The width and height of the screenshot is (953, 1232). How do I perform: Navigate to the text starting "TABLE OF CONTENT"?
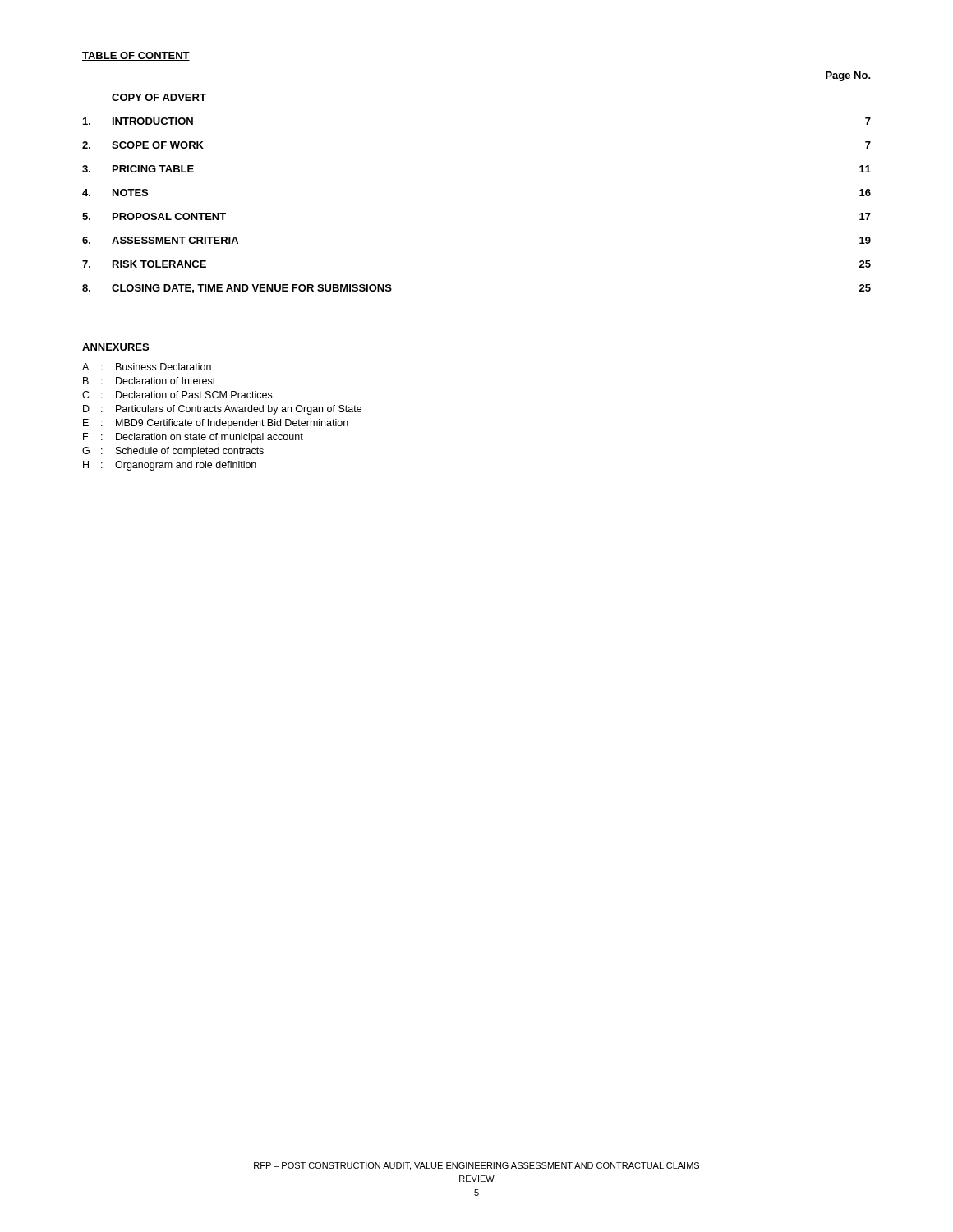click(x=136, y=55)
